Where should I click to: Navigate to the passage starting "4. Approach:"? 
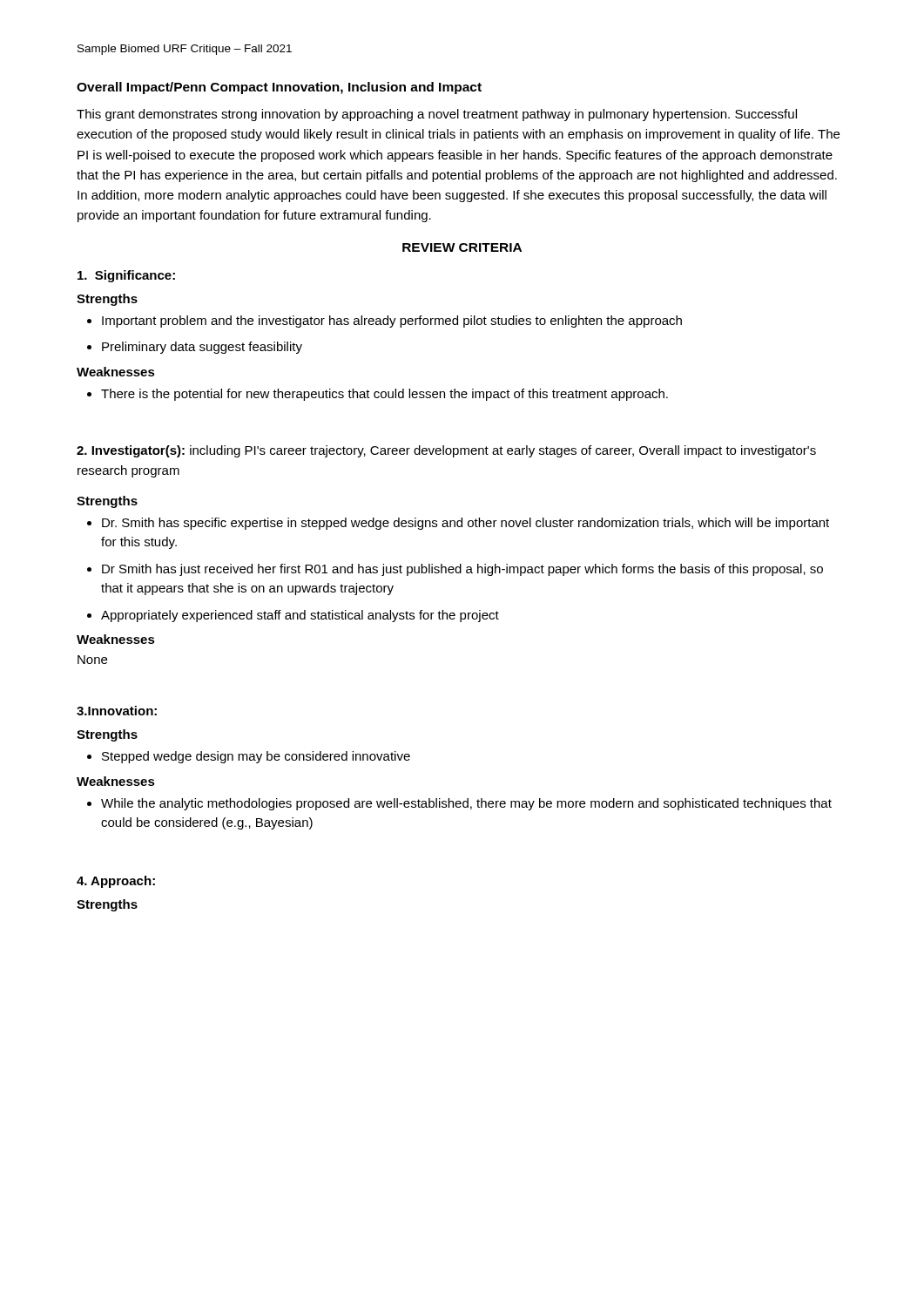tap(116, 880)
